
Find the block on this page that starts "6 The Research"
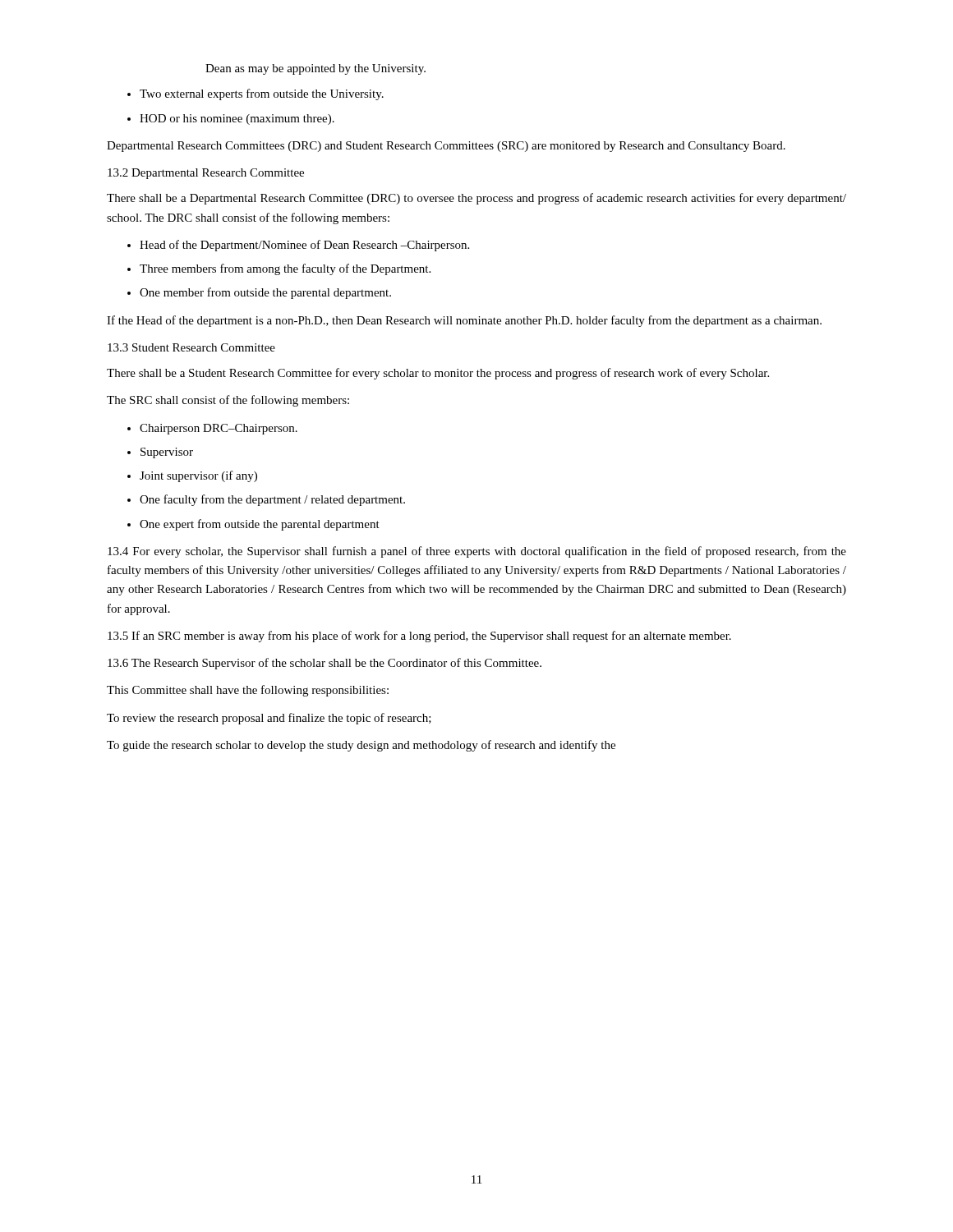[476, 663]
